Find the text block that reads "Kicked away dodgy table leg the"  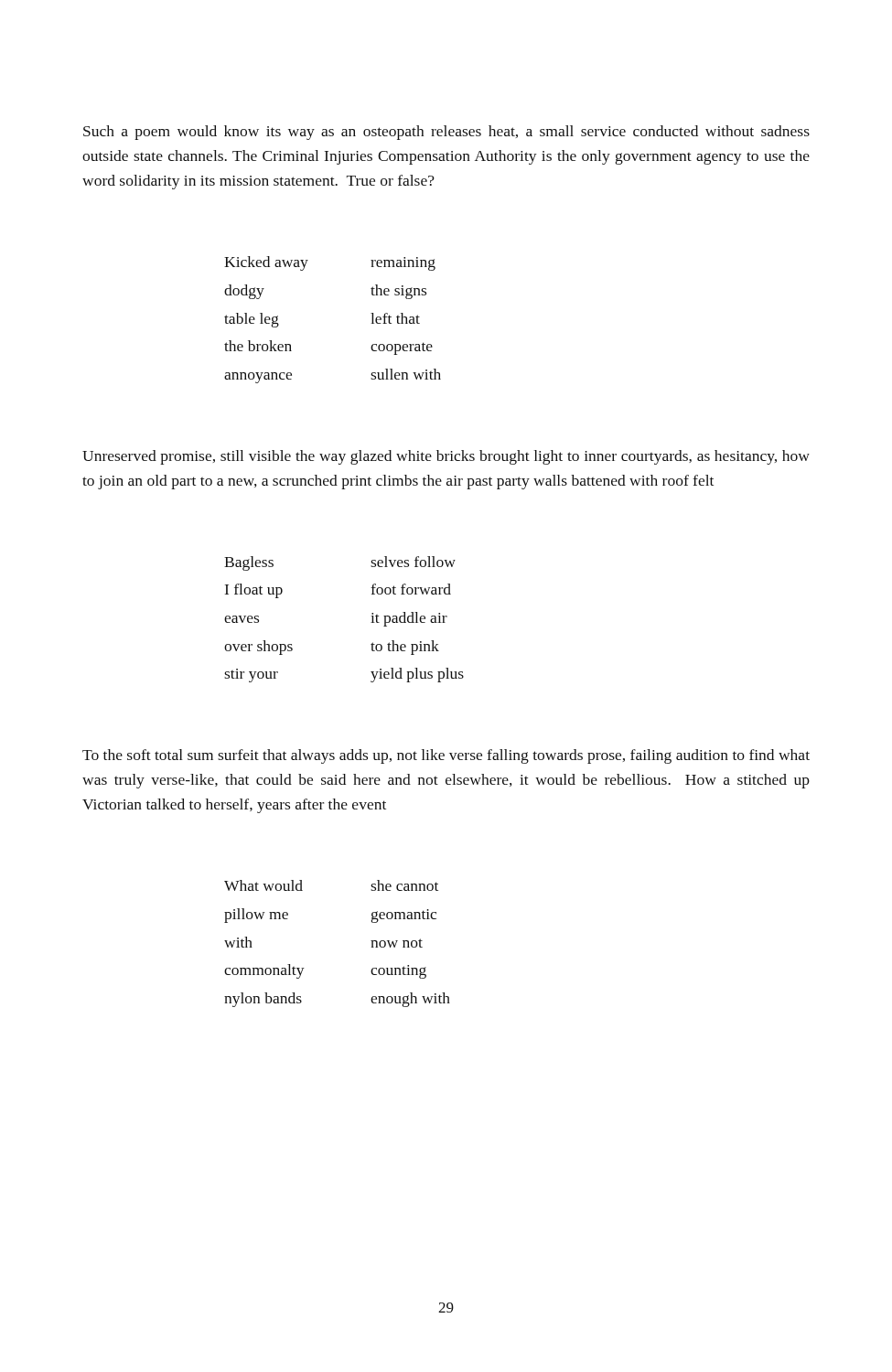click(264, 263)
